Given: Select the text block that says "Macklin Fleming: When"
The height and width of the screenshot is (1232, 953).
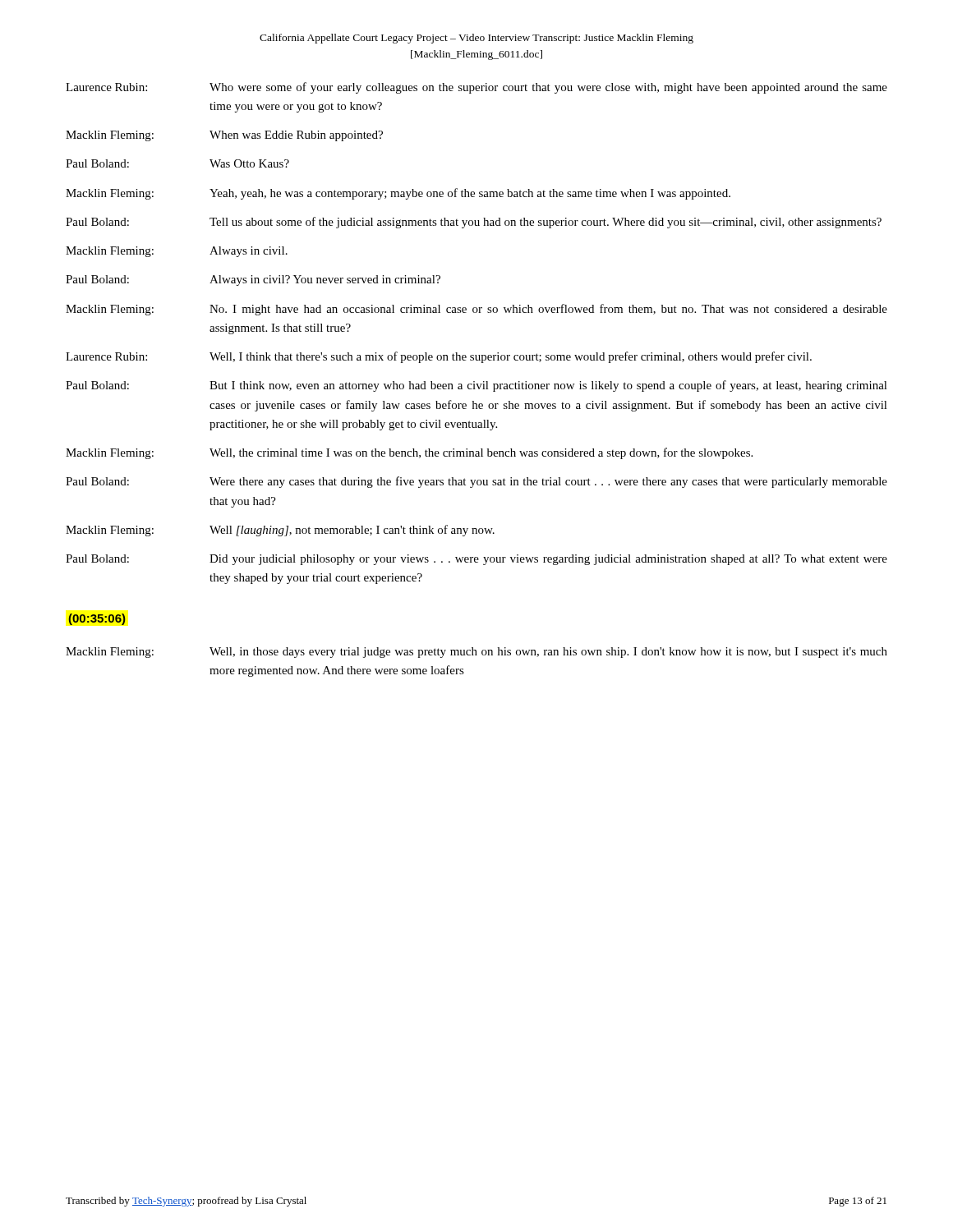Looking at the screenshot, I should [224, 136].
